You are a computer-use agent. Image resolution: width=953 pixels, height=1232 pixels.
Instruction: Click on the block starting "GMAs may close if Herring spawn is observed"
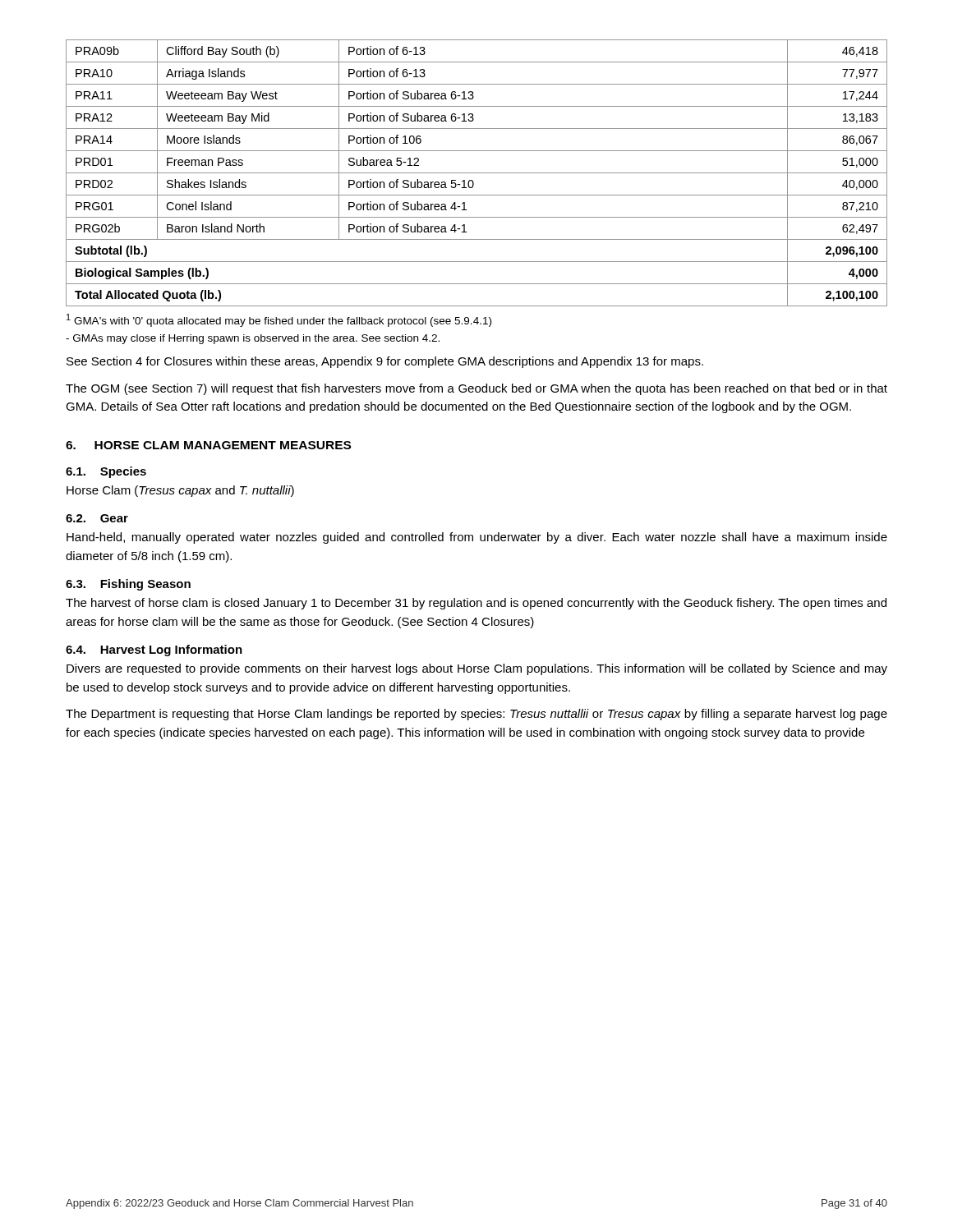tap(253, 338)
